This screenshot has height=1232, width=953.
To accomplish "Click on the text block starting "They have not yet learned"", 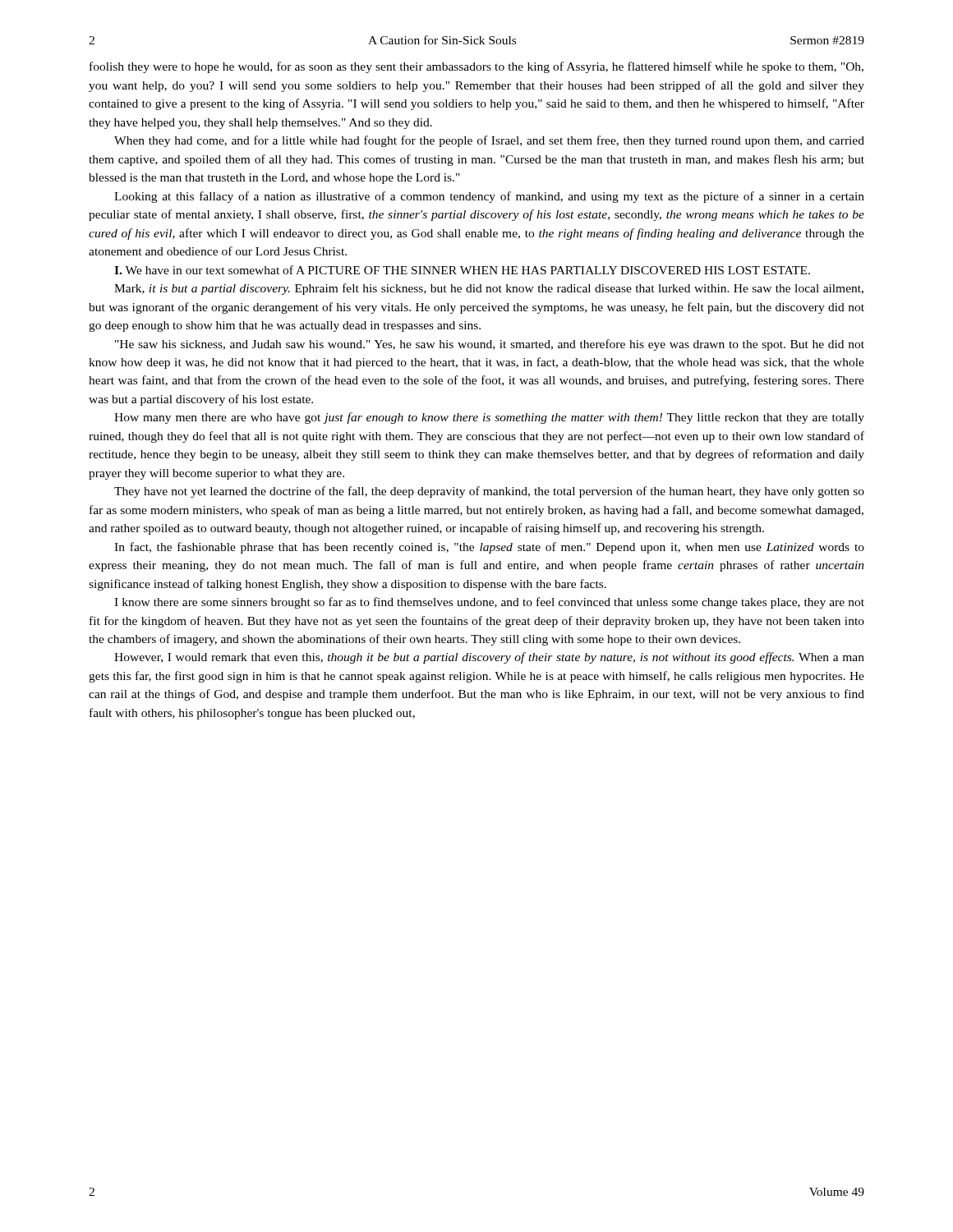I will coord(476,510).
